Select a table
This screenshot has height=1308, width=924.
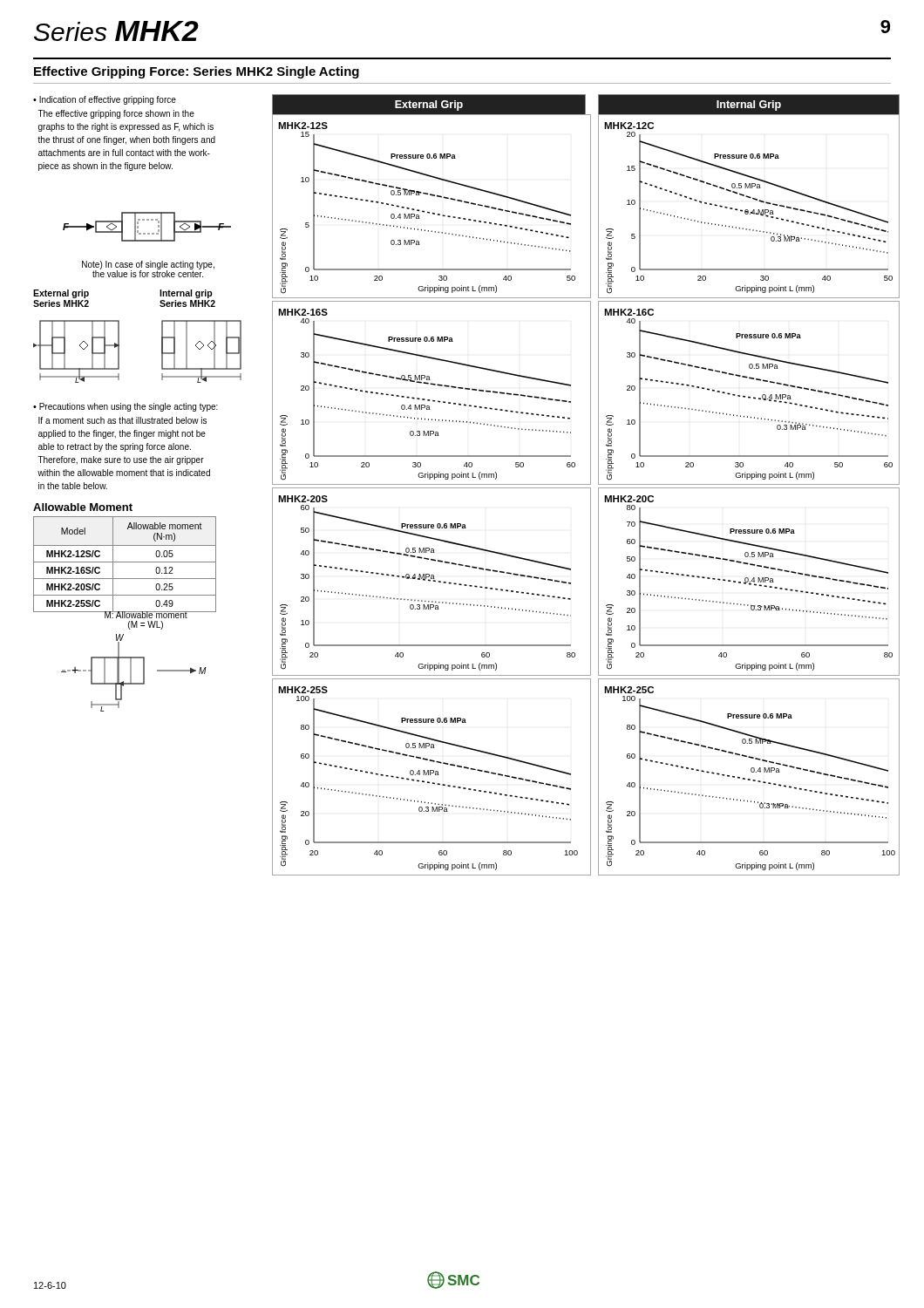(x=133, y=564)
